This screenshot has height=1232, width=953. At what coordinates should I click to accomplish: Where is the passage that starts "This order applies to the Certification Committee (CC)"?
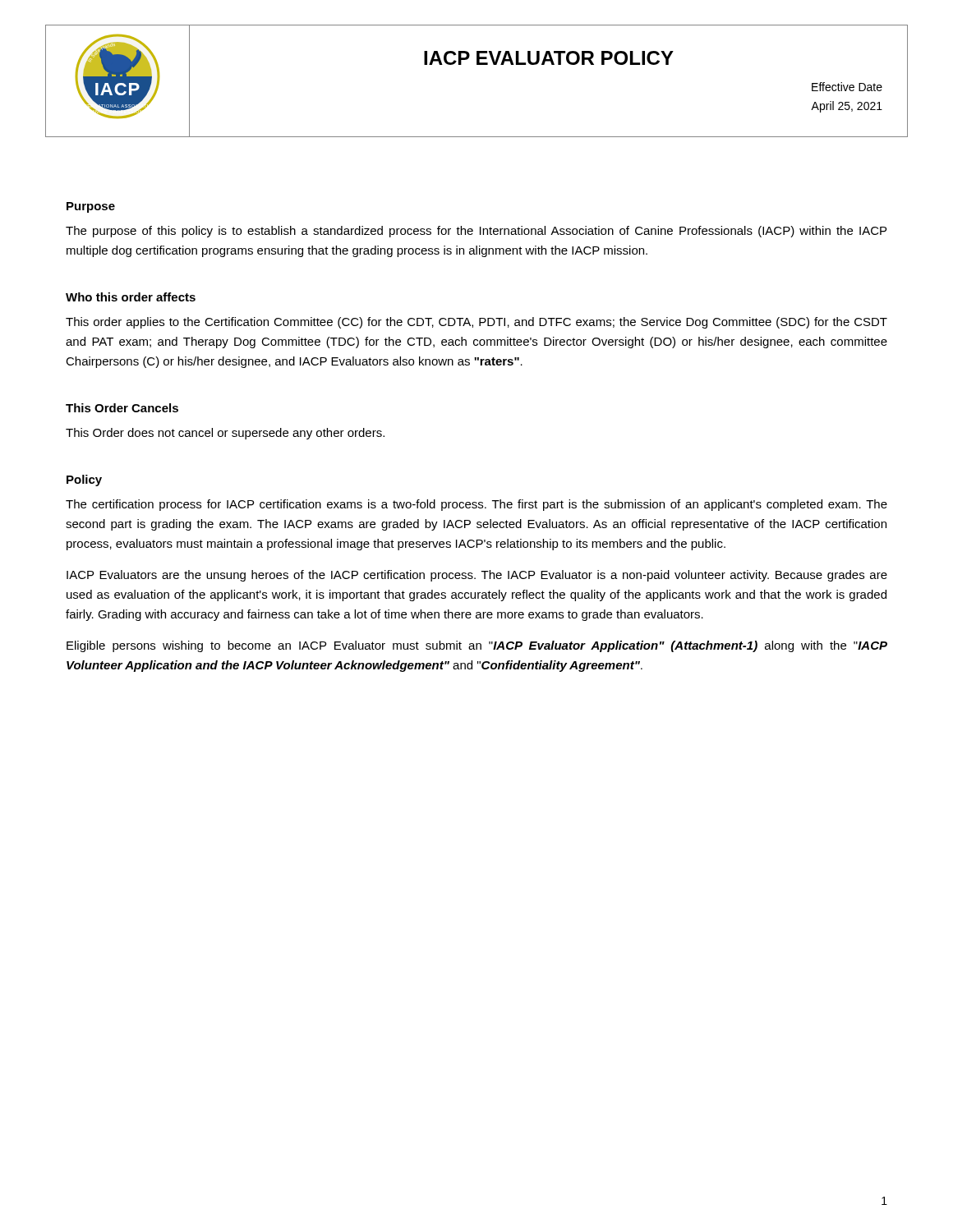[x=476, y=341]
